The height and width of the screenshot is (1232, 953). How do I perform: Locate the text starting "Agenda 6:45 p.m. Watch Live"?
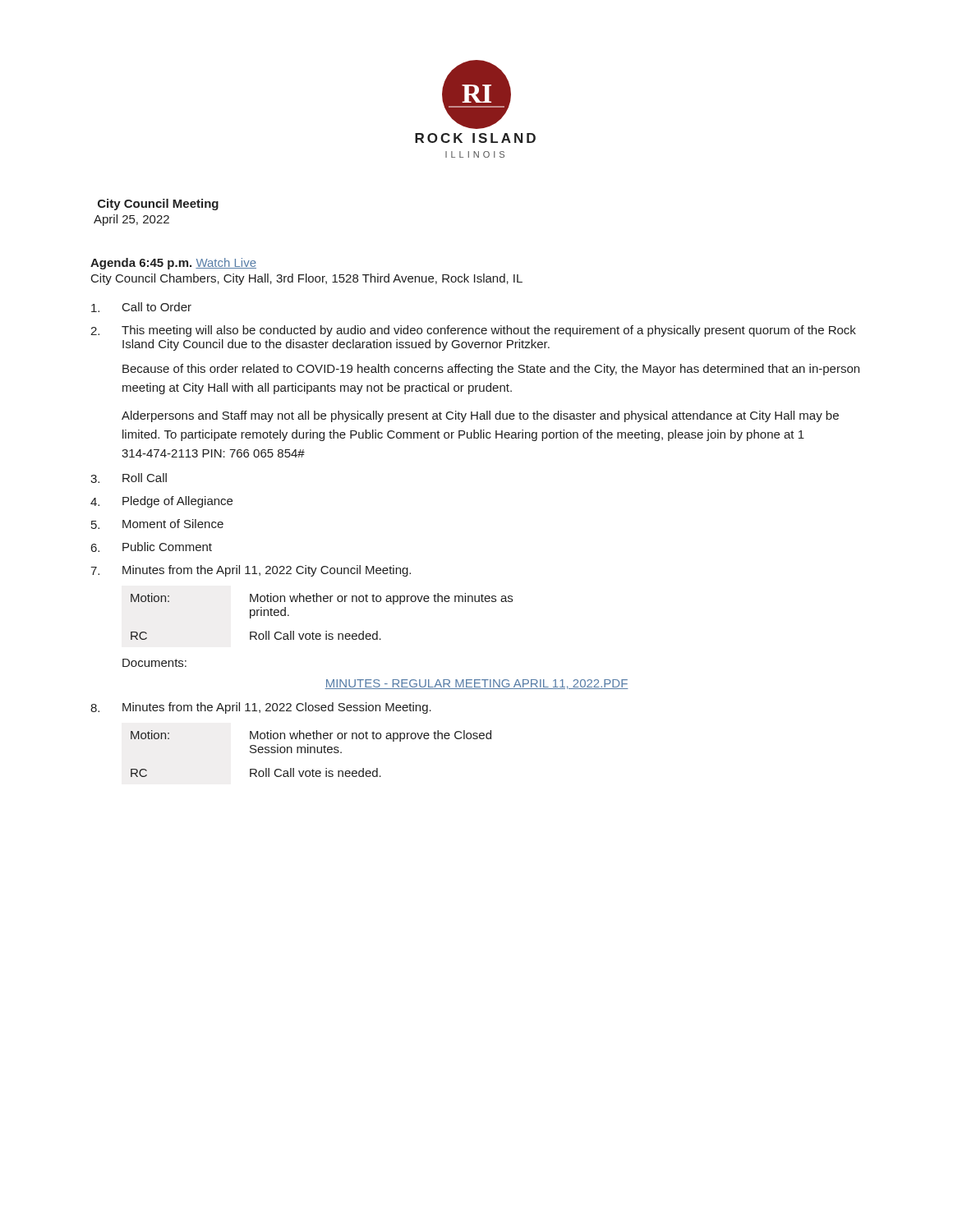(x=173, y=262)
